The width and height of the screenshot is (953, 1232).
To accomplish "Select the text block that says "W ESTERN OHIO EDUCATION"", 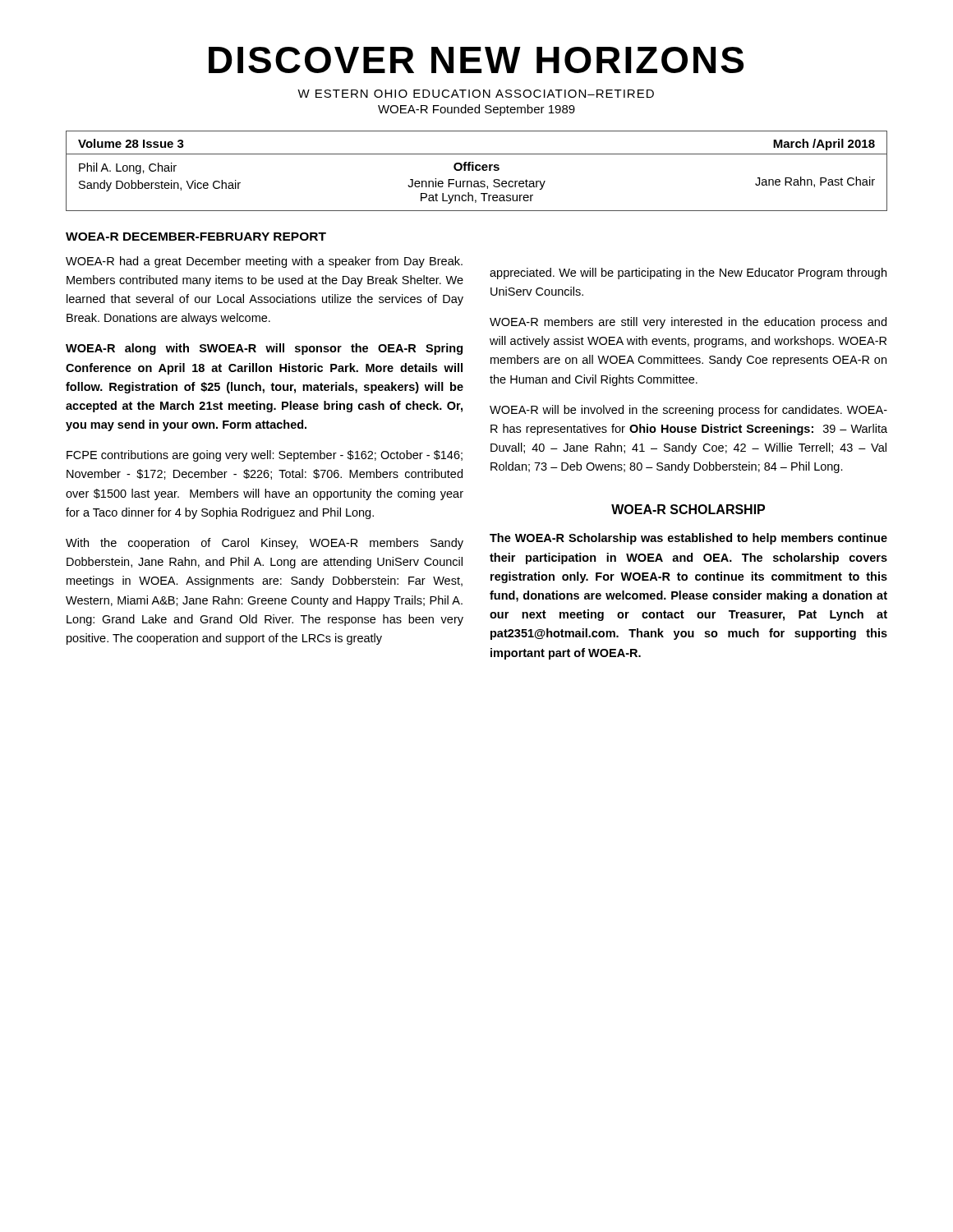I will tap(476, 101).
